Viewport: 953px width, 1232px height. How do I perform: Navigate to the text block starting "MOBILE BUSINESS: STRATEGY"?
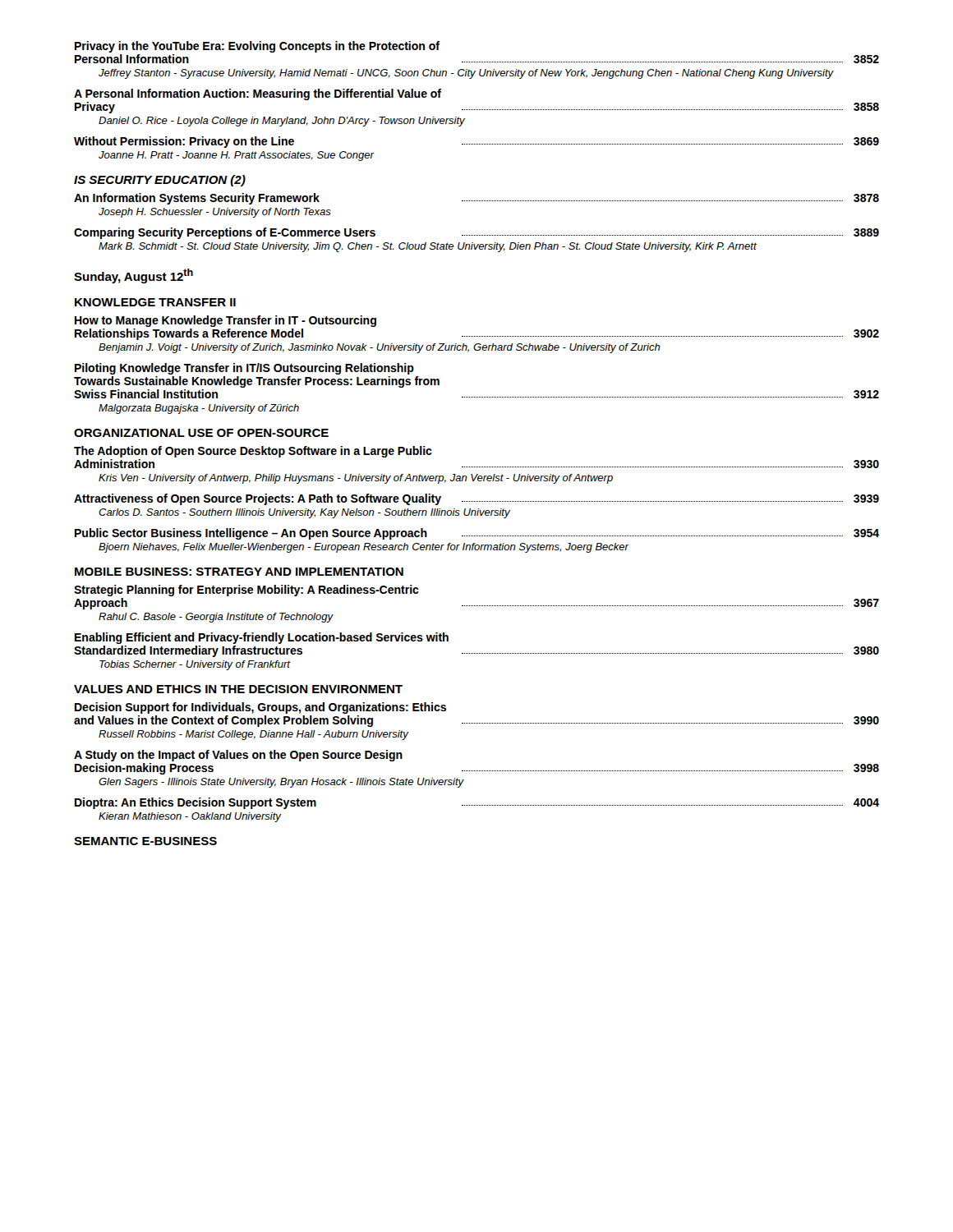[x=239, y=571]
